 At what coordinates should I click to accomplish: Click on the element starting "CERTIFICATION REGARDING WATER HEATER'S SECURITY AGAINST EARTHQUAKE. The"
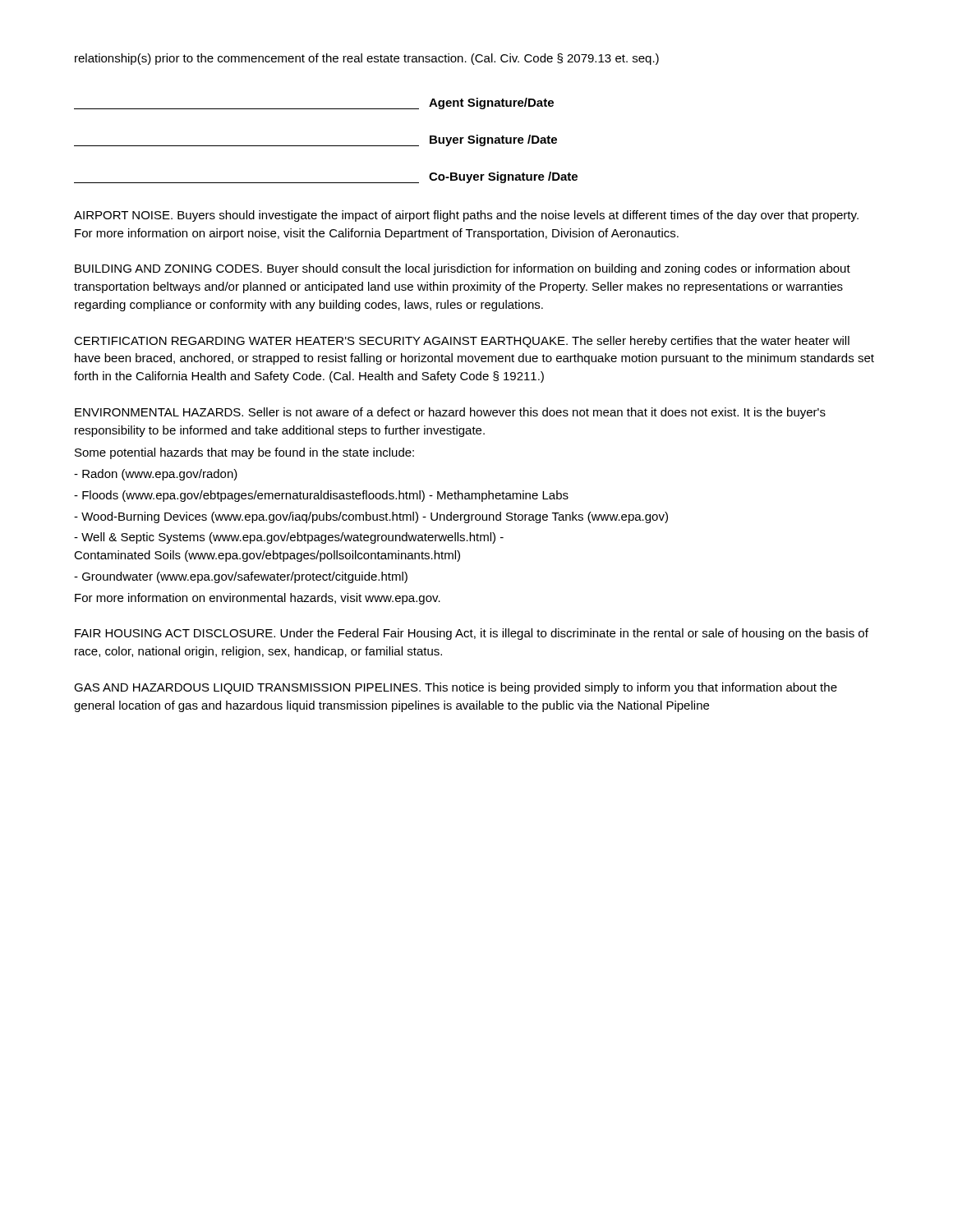[474, 358]
